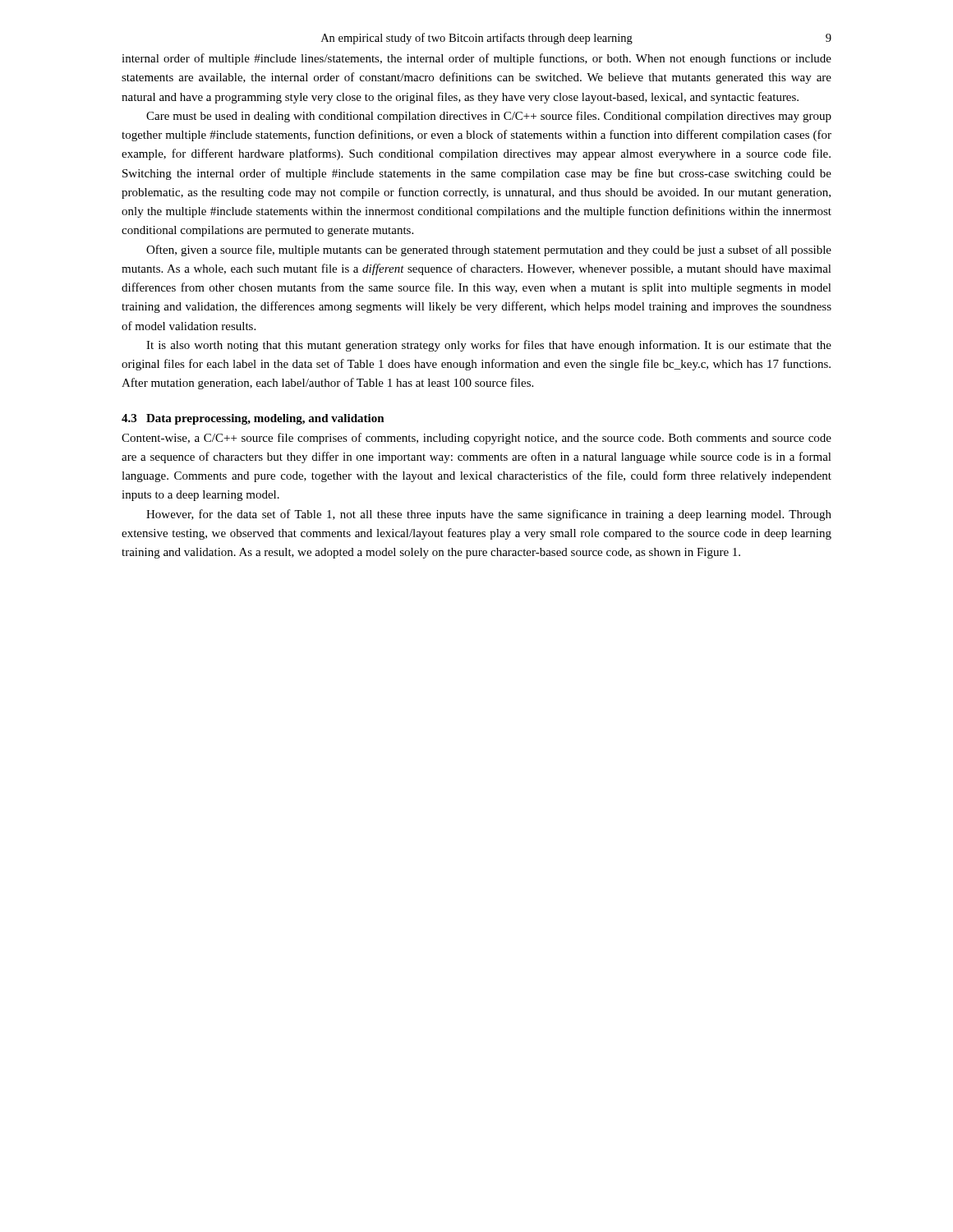Locate the text block that reads "However, for the data set of Table"

click(476, 533)
